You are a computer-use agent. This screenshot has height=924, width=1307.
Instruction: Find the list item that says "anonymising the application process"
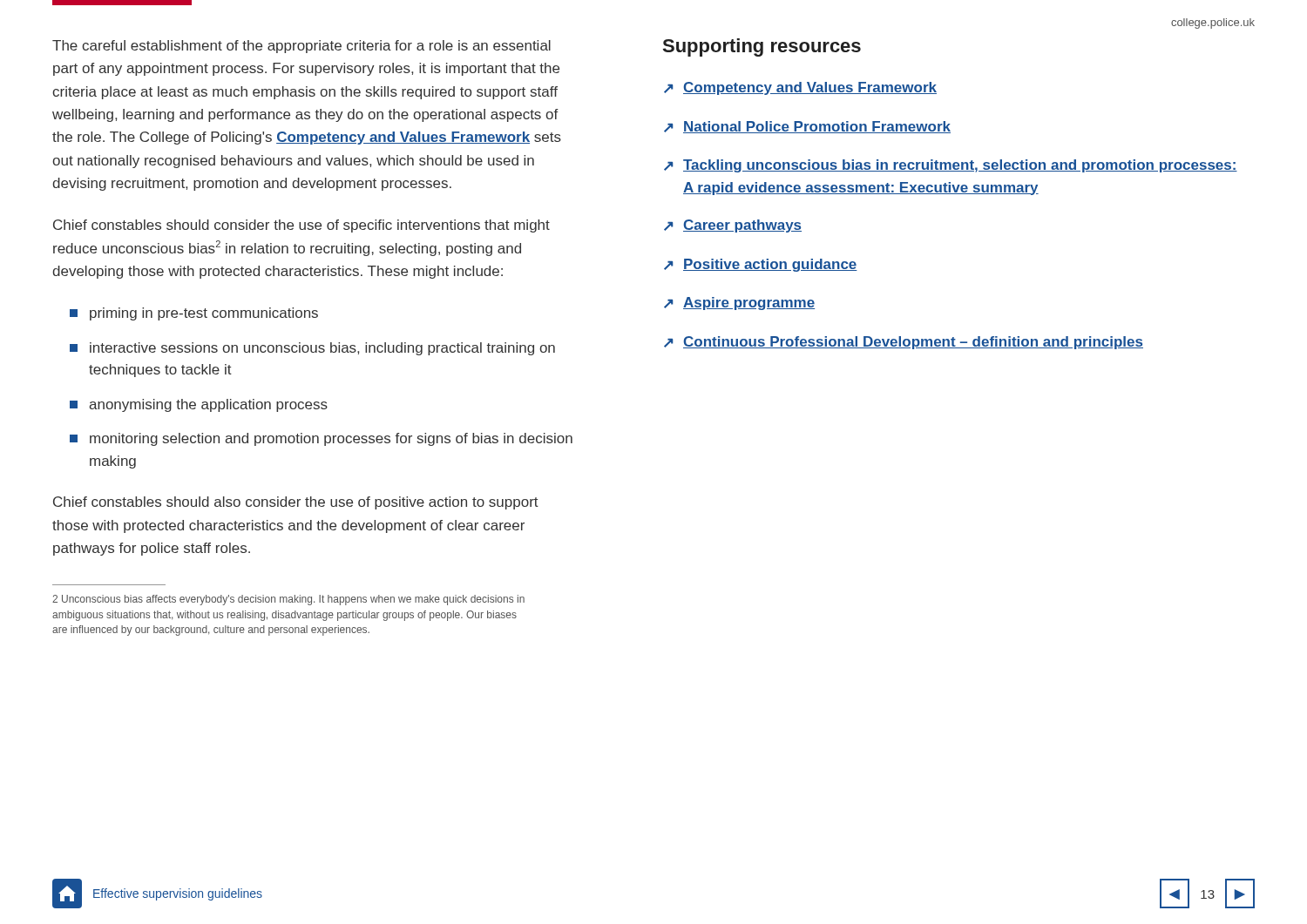click(x=208, y=404)
